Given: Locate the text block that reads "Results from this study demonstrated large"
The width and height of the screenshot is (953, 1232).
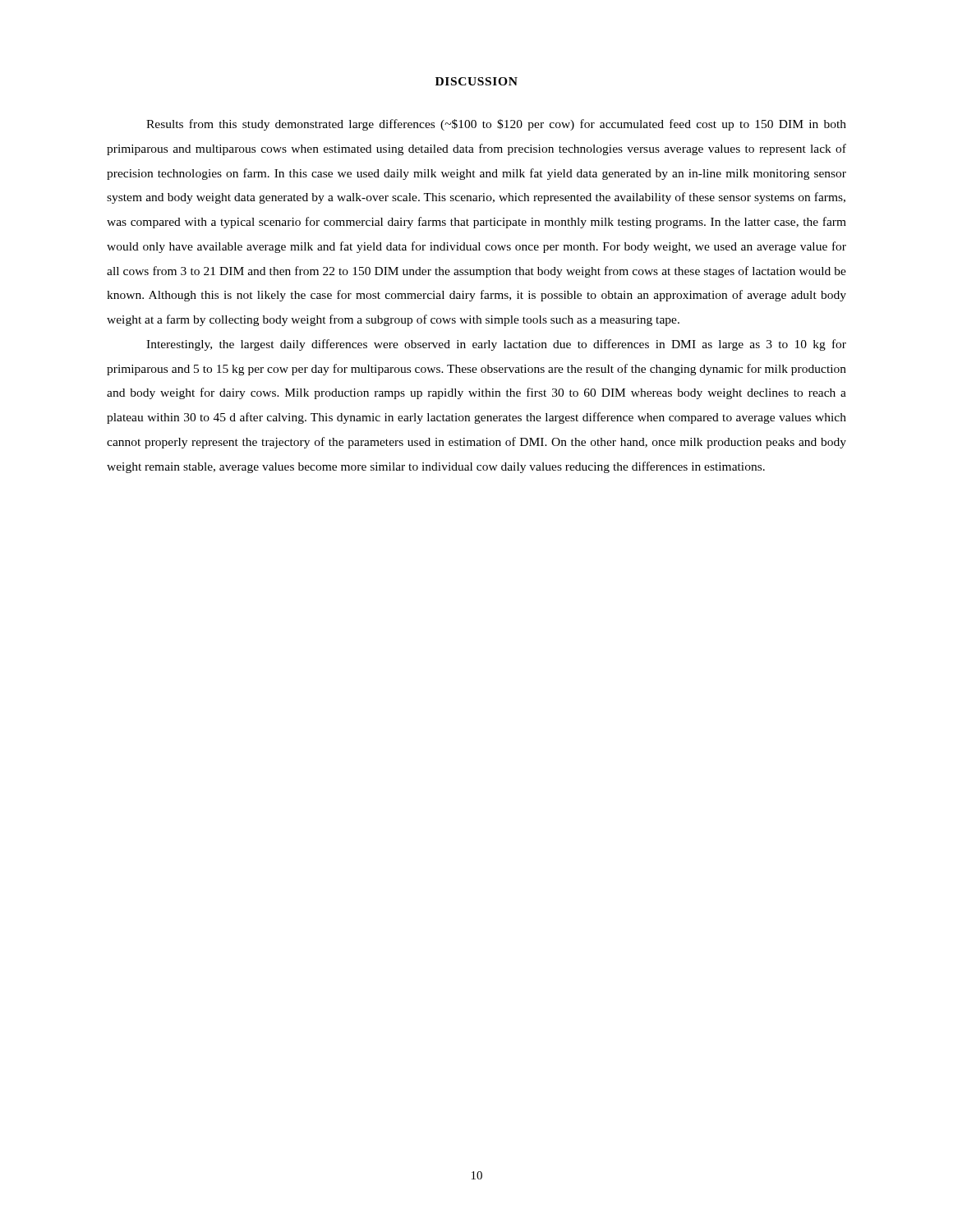Looking at the screenshot, I should 476,221.
